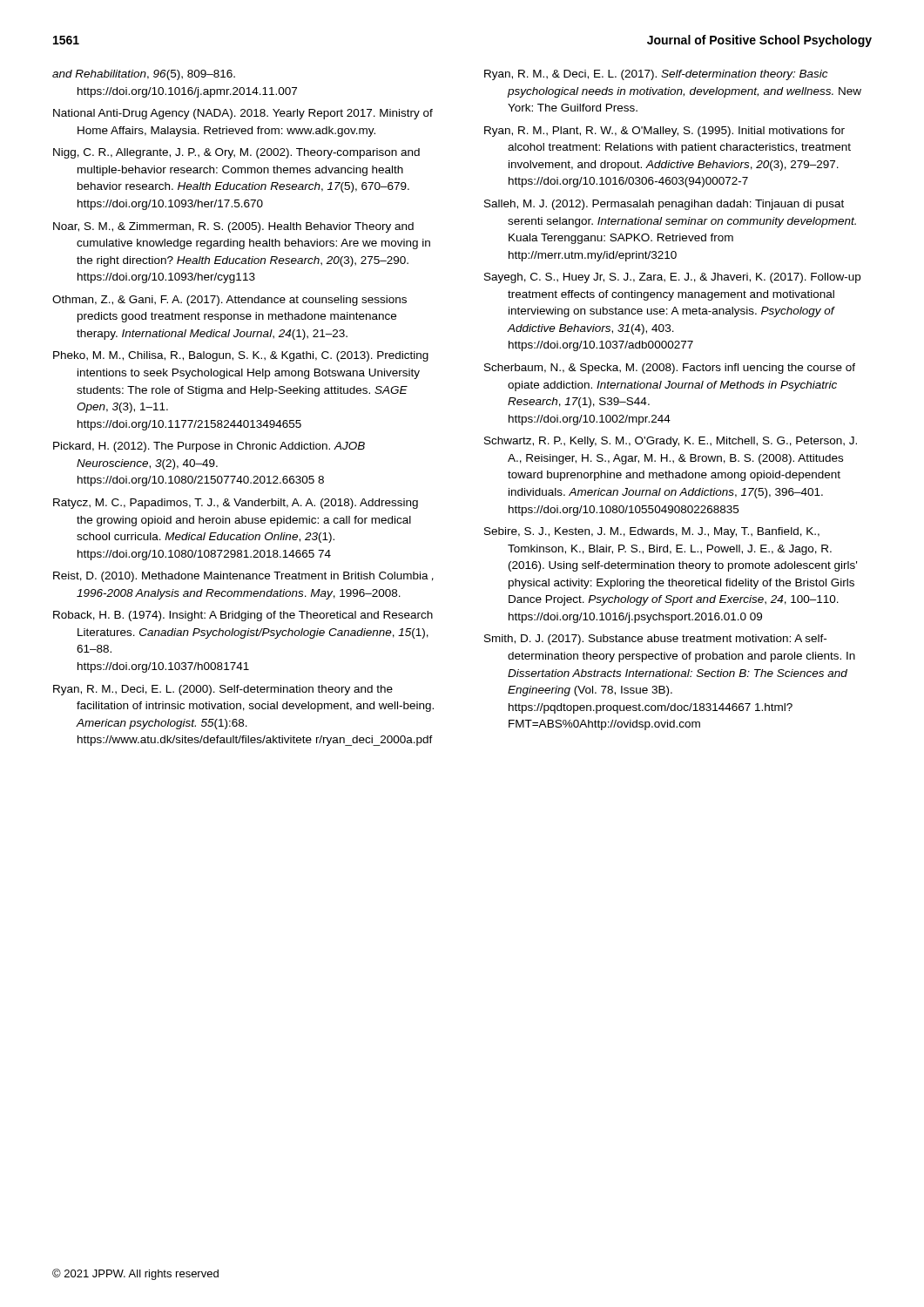Find the block on this page that starts "Ratycz, M. C., Papadimos, T. J.,"
The image size is (924, 1307).
(235, 528)
